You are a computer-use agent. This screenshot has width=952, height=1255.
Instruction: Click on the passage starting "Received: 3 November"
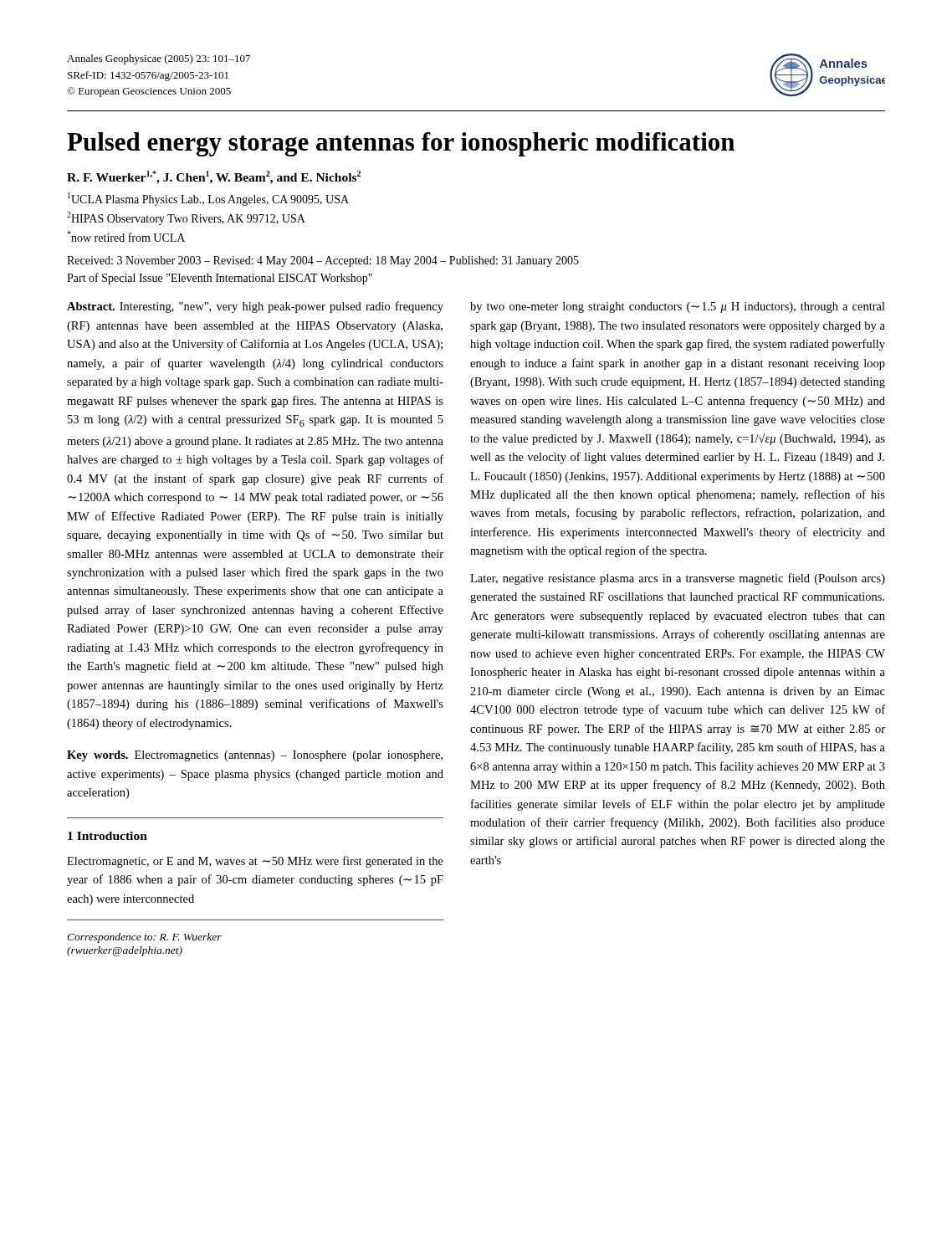(x=323, y=261)
